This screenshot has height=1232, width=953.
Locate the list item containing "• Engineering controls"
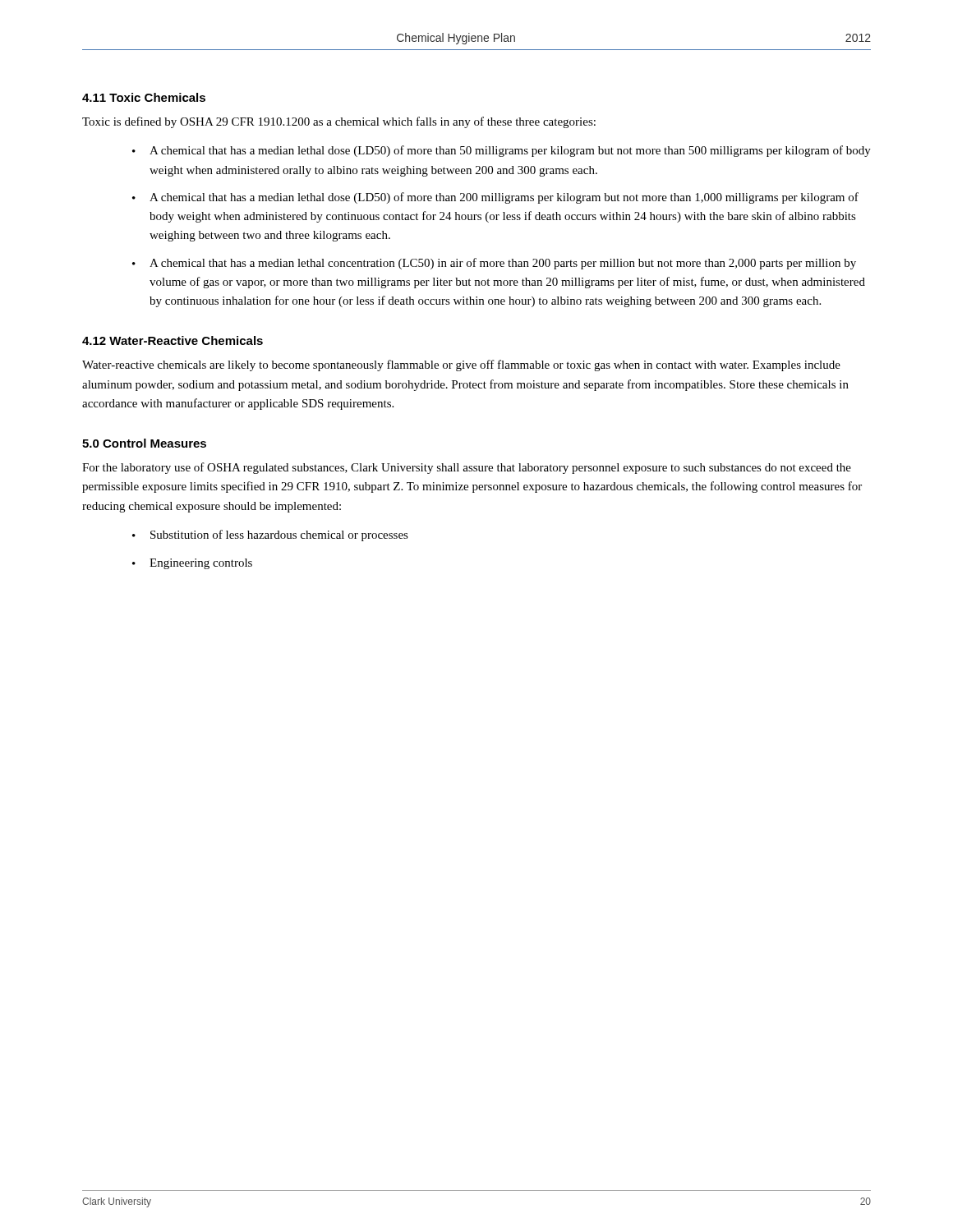[x=192, y=564]
